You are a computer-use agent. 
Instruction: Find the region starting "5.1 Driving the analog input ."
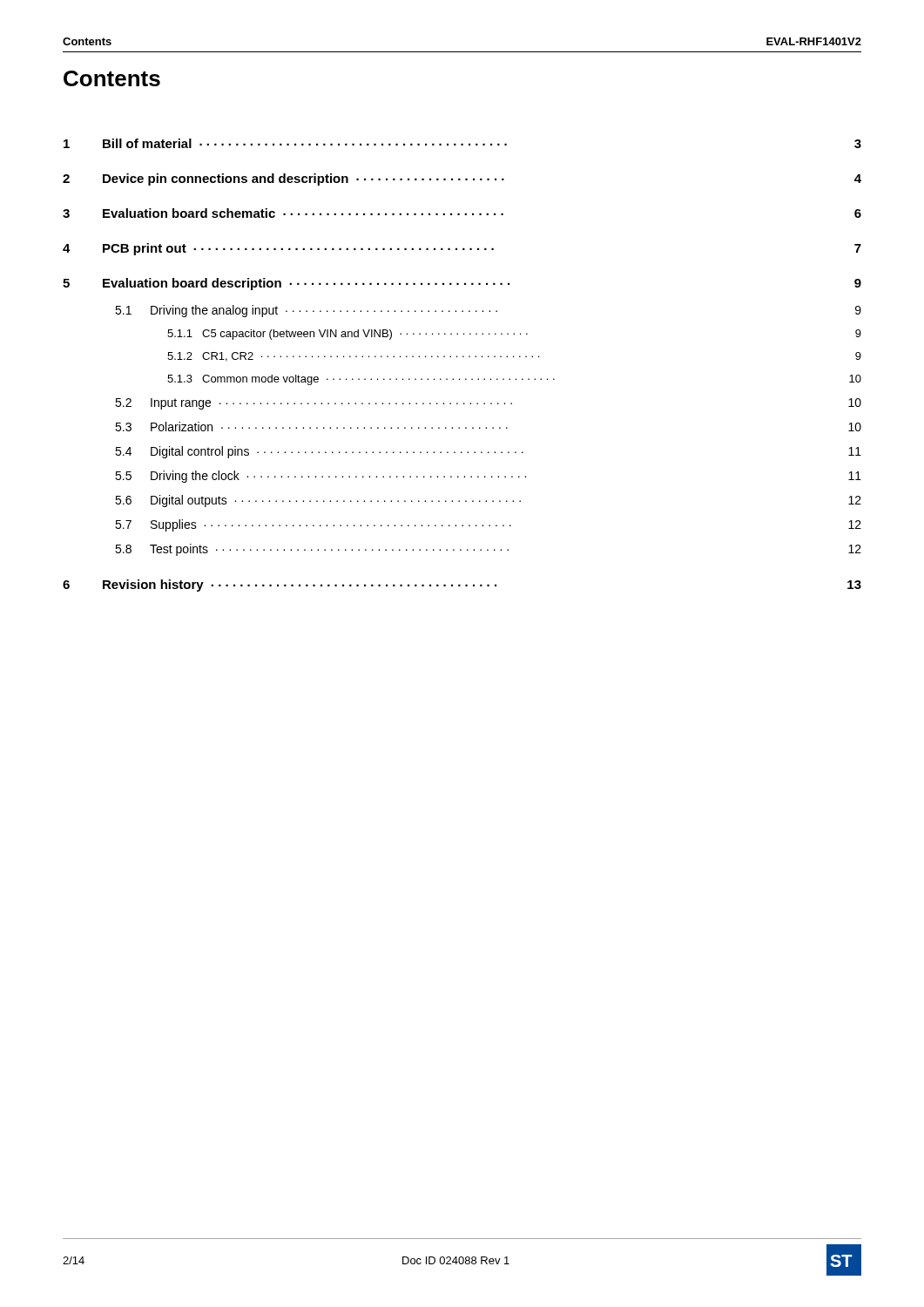click(488, 310)
